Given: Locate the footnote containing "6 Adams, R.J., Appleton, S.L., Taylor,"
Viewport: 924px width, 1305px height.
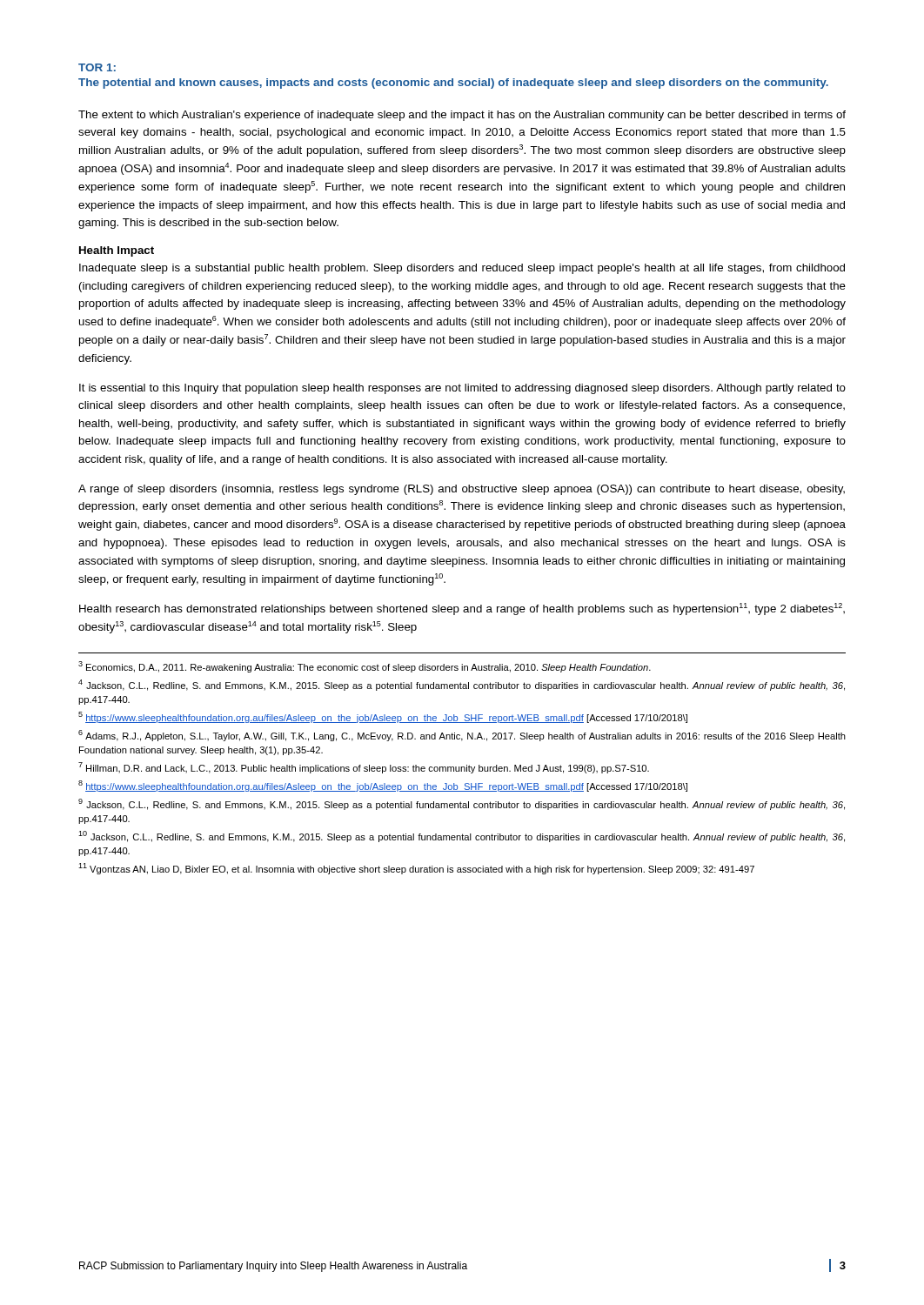Looking at the screenshot, I should click(x=462, y=741).
